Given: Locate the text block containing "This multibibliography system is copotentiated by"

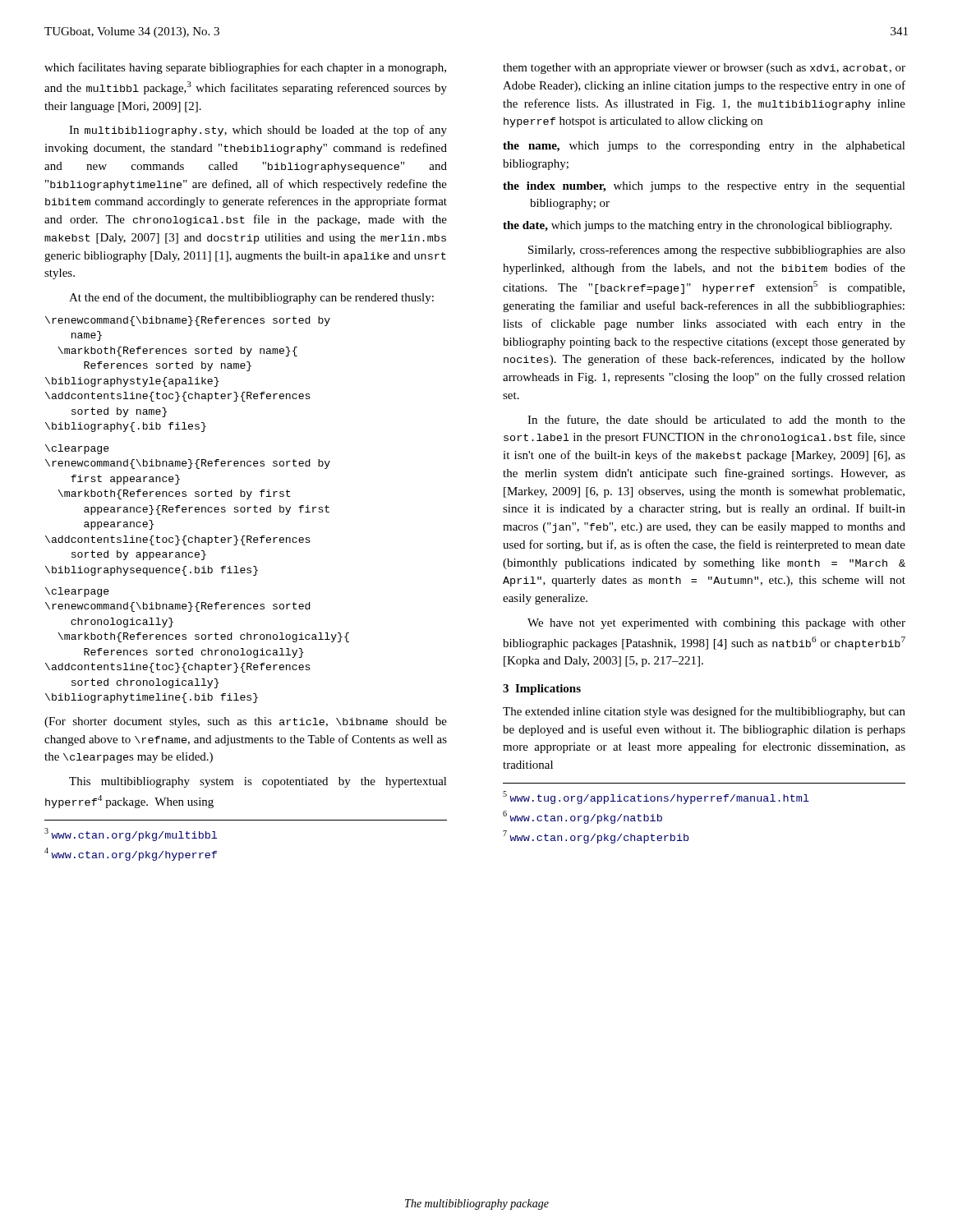Looking at the screenshot, I should [x=246, y=792].
